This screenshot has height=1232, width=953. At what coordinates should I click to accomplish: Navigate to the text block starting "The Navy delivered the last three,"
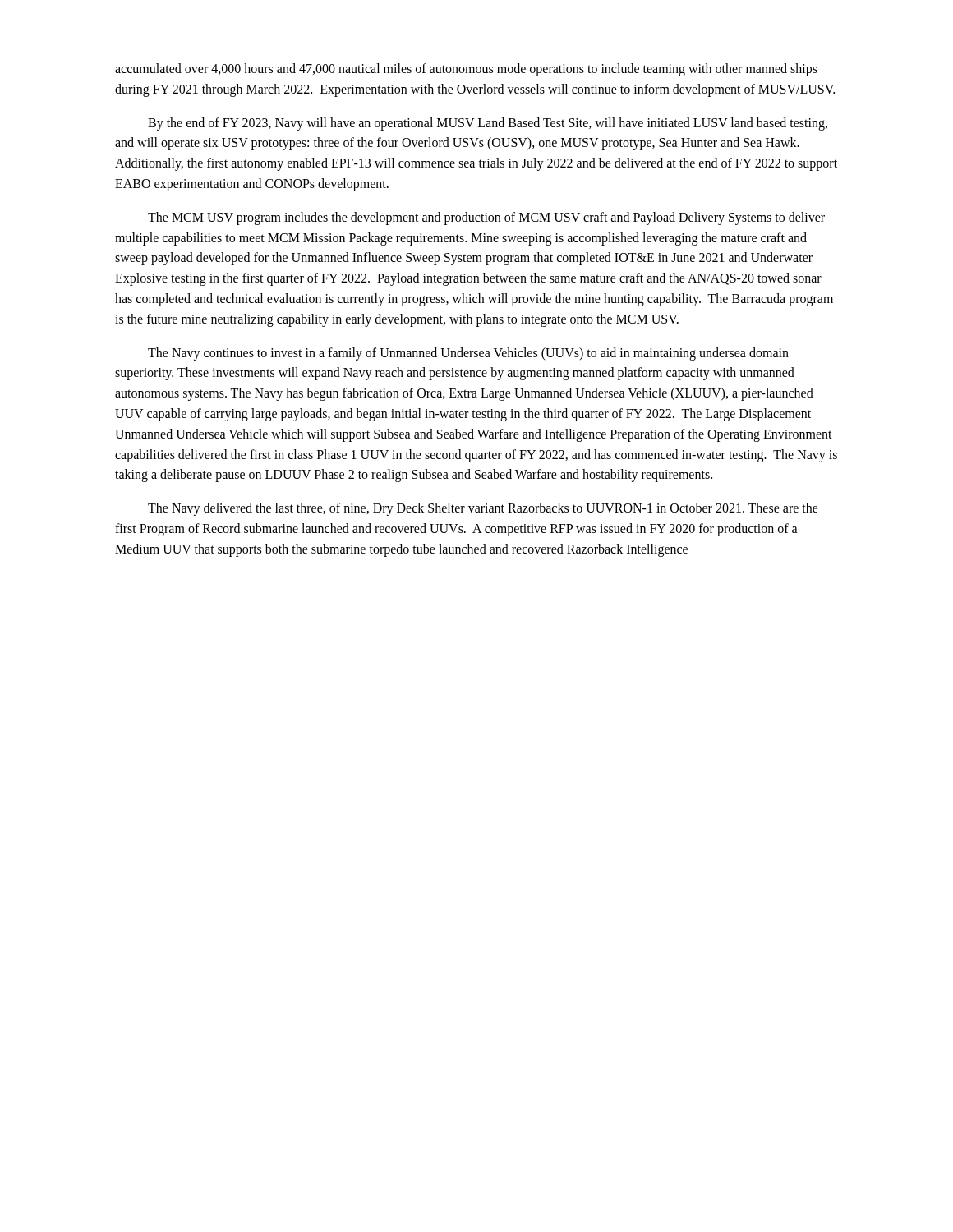pos(467,529)
